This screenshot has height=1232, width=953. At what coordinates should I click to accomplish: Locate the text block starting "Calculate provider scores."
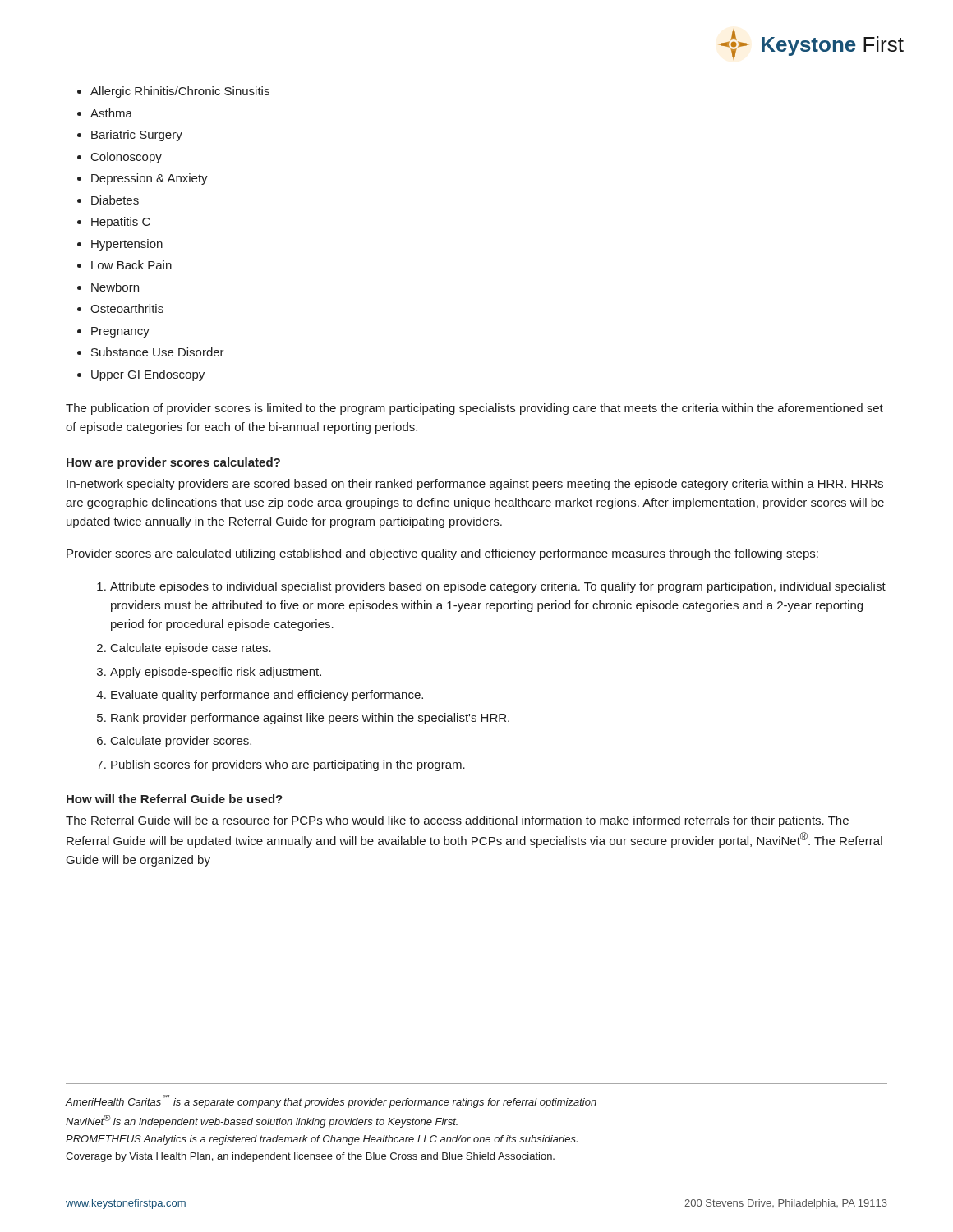coord(181,741)
